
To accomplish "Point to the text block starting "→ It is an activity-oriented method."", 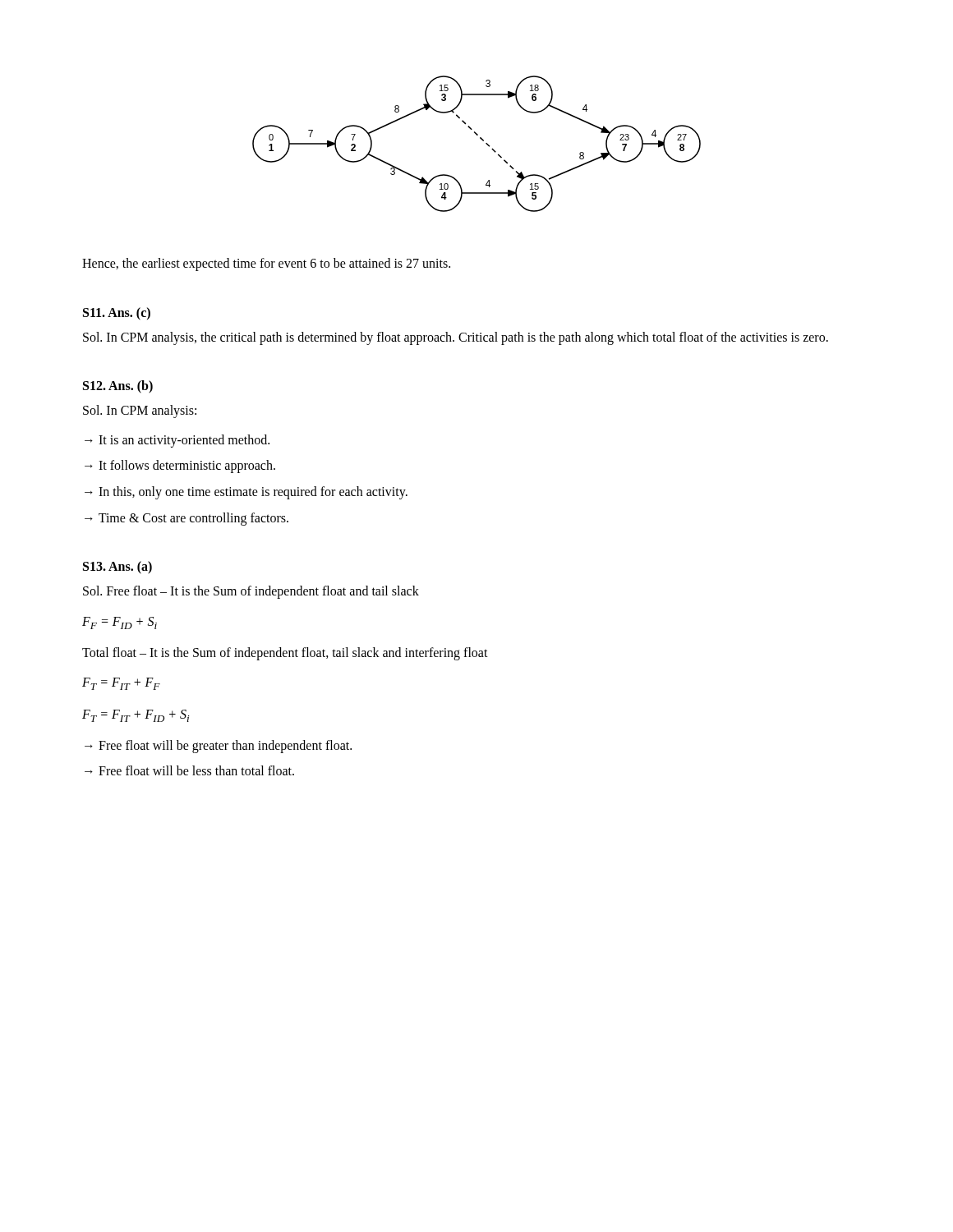I will 176,440.
